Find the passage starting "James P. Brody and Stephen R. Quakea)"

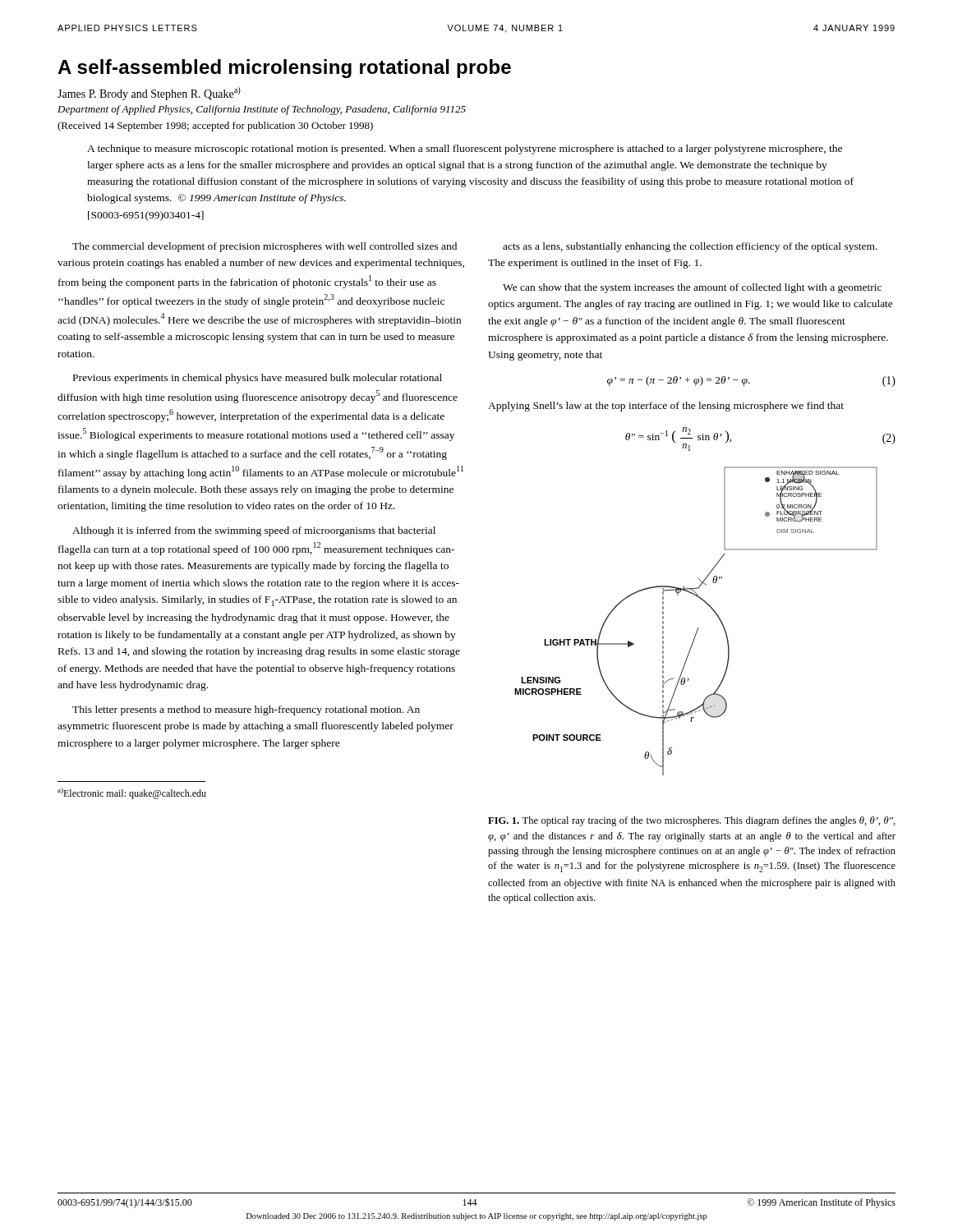point(149,93)
